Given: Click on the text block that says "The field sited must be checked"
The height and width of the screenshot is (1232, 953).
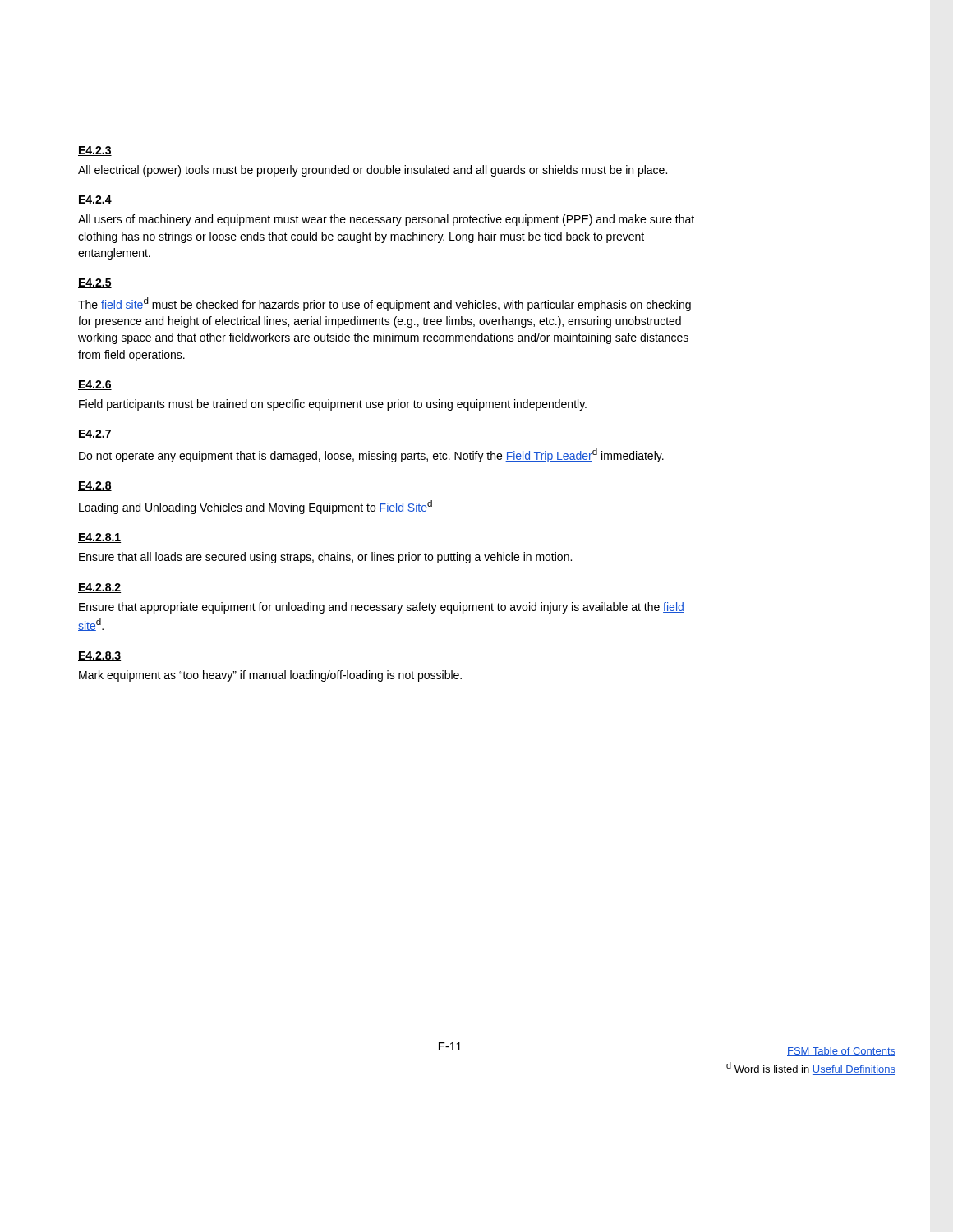Looking at the screenshot, I should 385,328.
